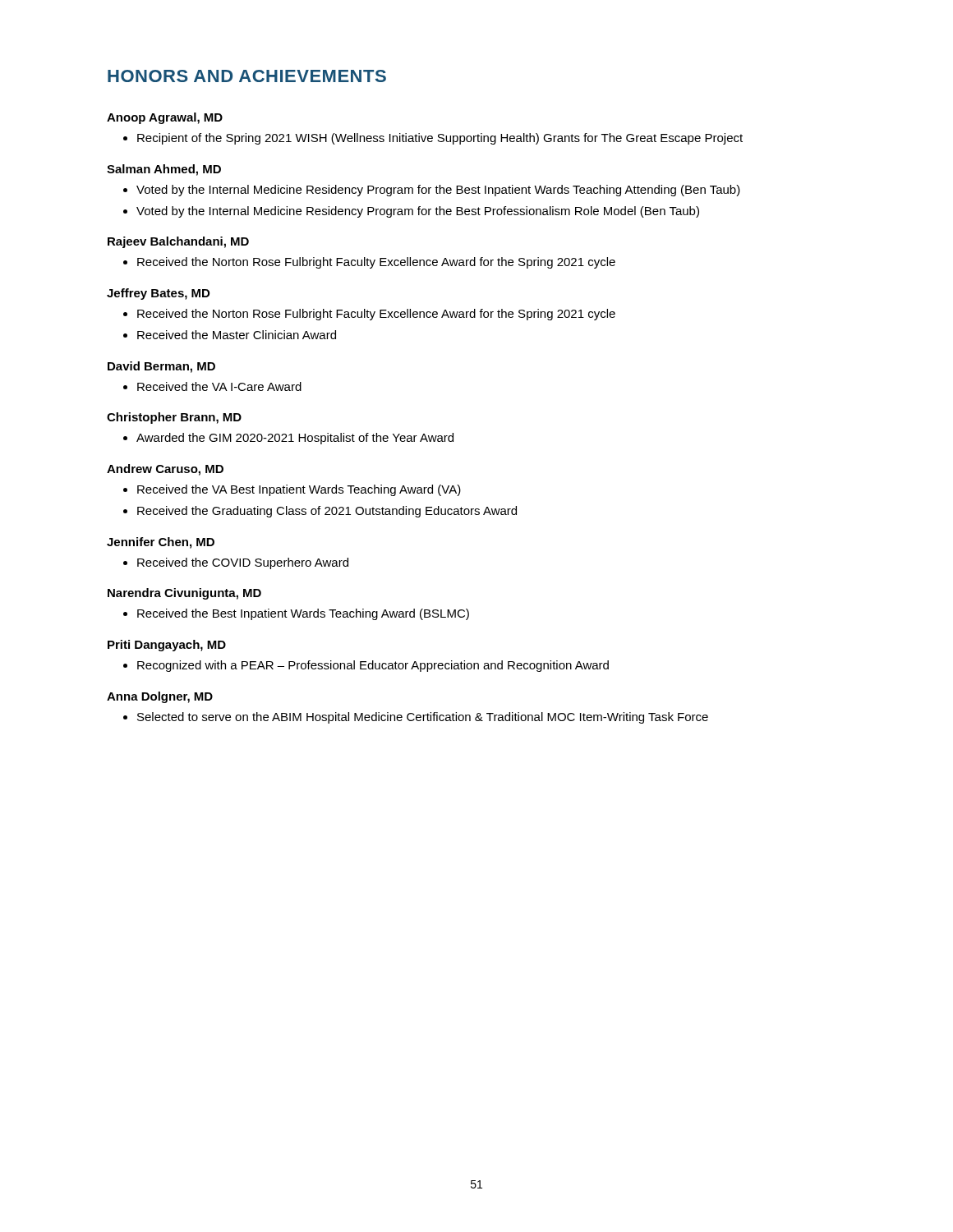Find the list item that says "Recipient of the"
The width and height of the screenshot is (953, 1232).
440,138
